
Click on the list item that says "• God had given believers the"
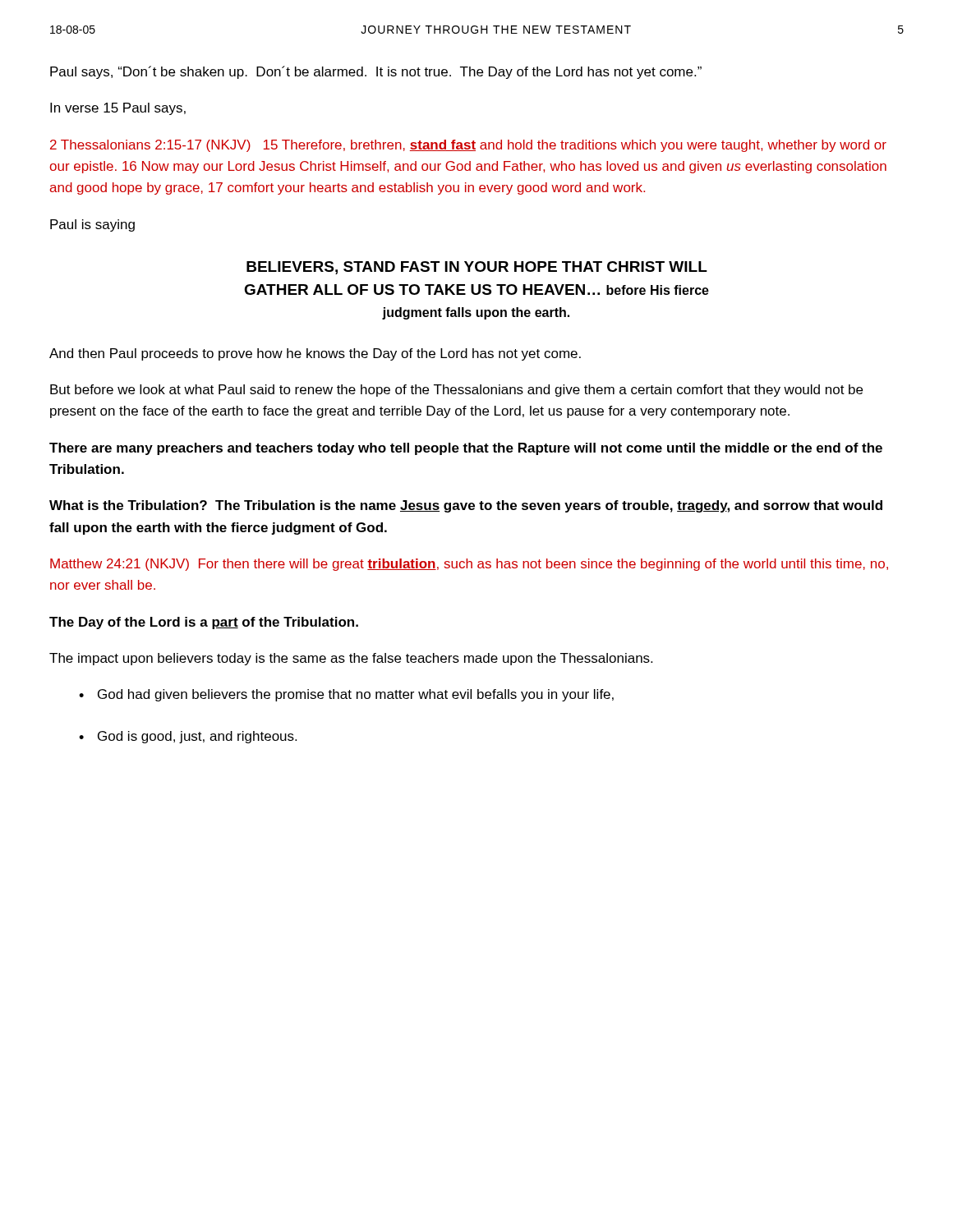[x=347, y=696]
